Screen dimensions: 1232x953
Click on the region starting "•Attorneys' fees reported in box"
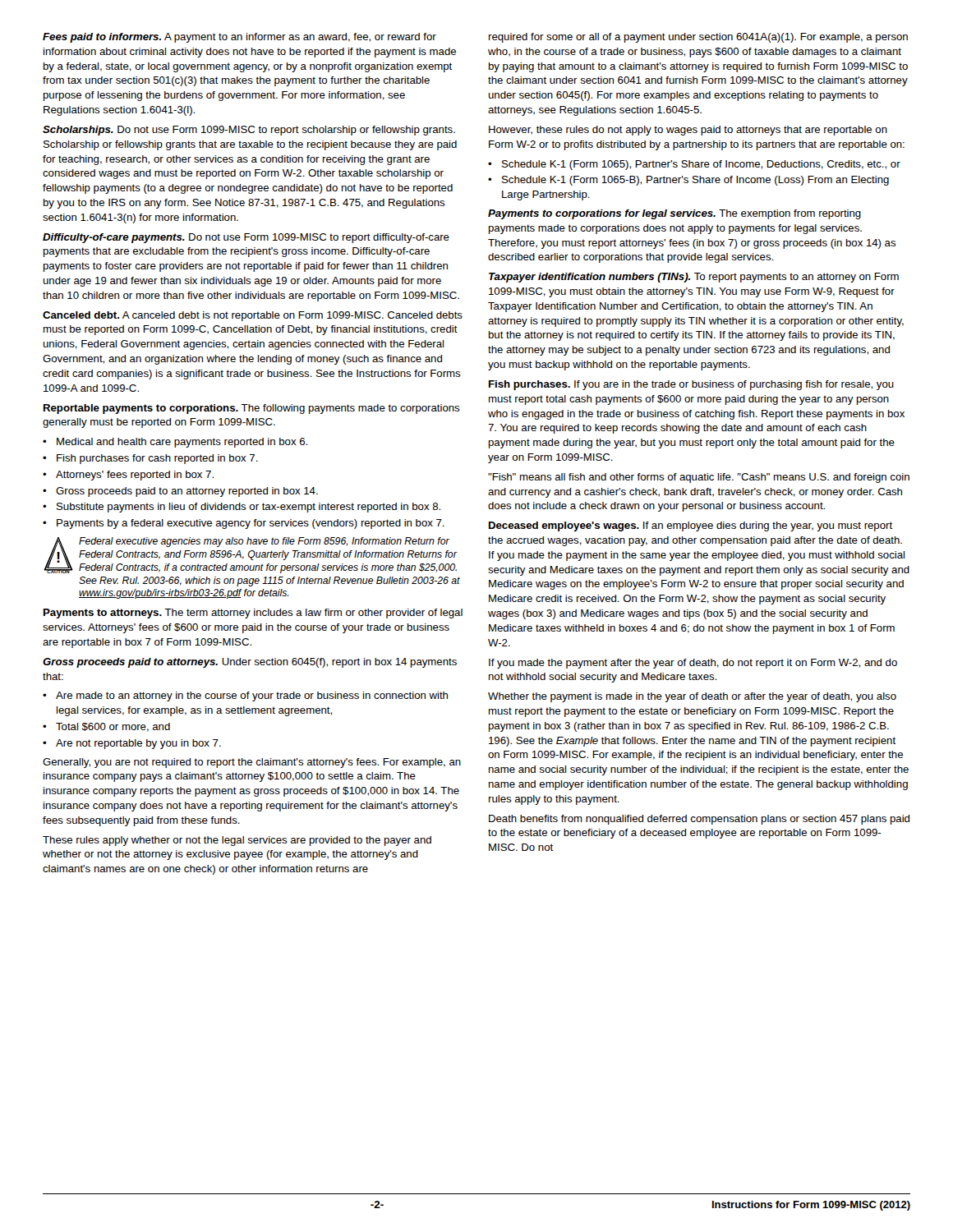click(129, 474)
